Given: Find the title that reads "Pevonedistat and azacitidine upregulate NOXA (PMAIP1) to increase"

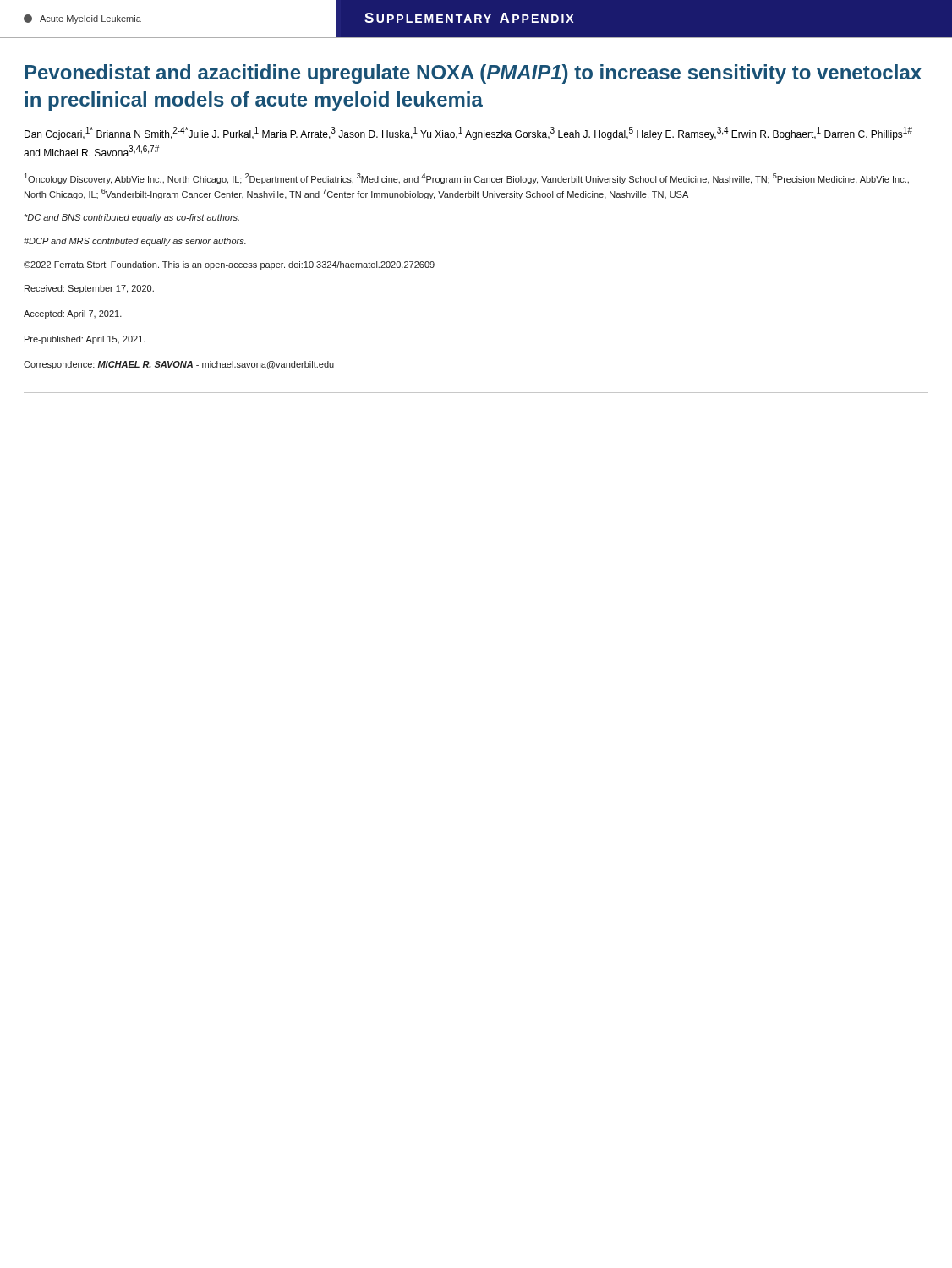Looking at the screenshot, I should (476, 86).
